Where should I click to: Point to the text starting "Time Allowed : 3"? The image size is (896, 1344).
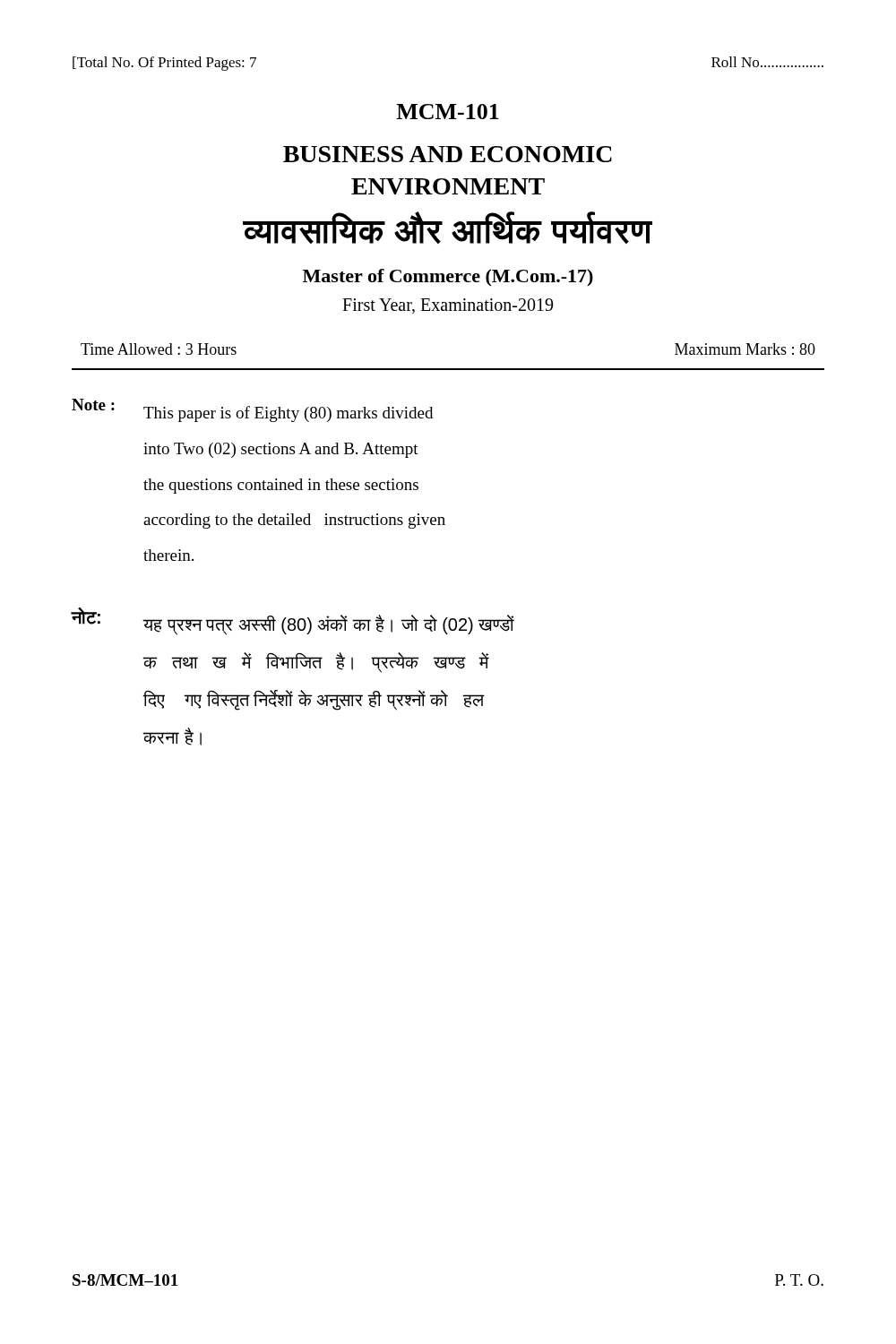point(155,349)
